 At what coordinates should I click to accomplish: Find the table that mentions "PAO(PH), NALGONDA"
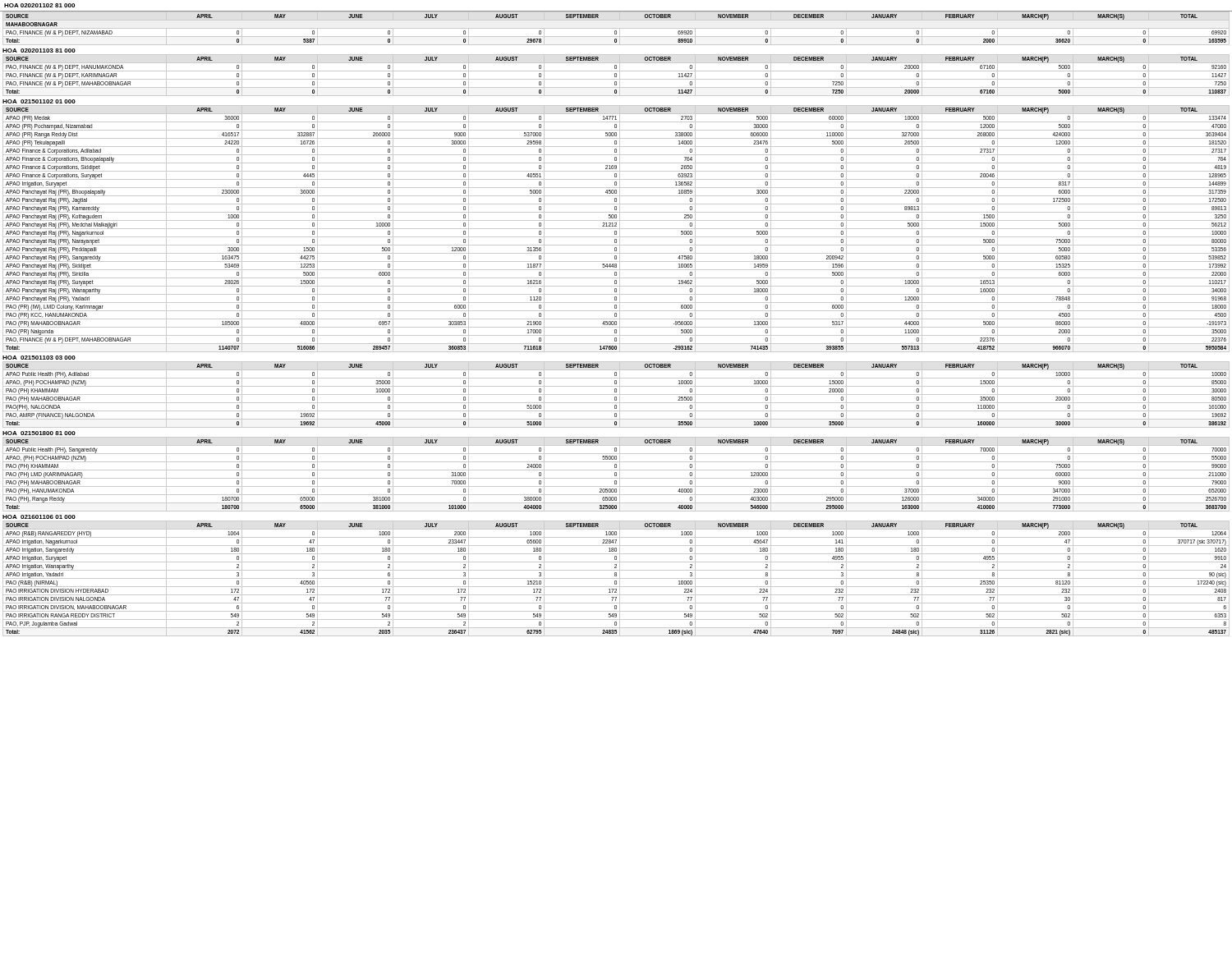(616, 395)
